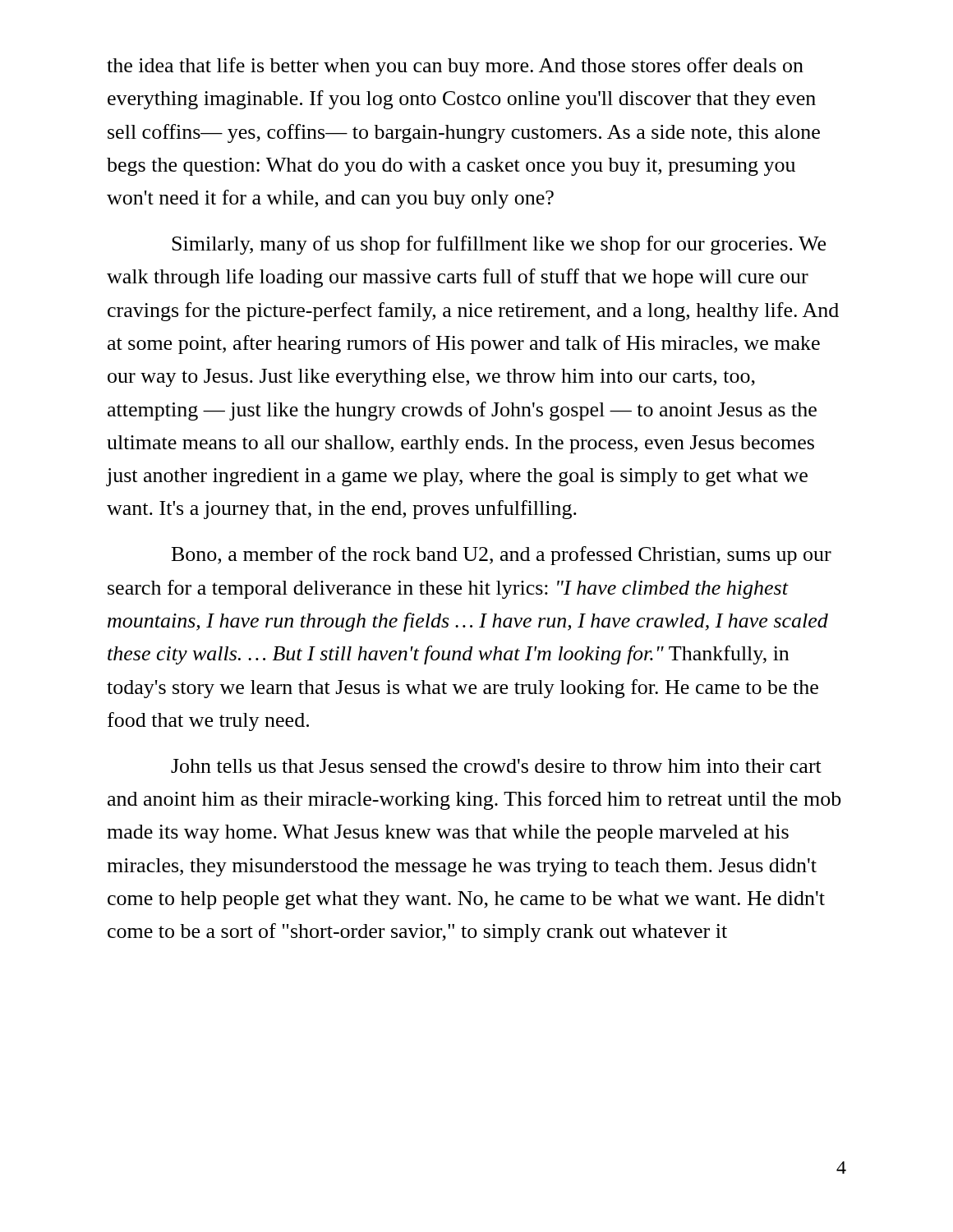Find the block on this page that starts "Similarly, many of"

pos(476,376)
